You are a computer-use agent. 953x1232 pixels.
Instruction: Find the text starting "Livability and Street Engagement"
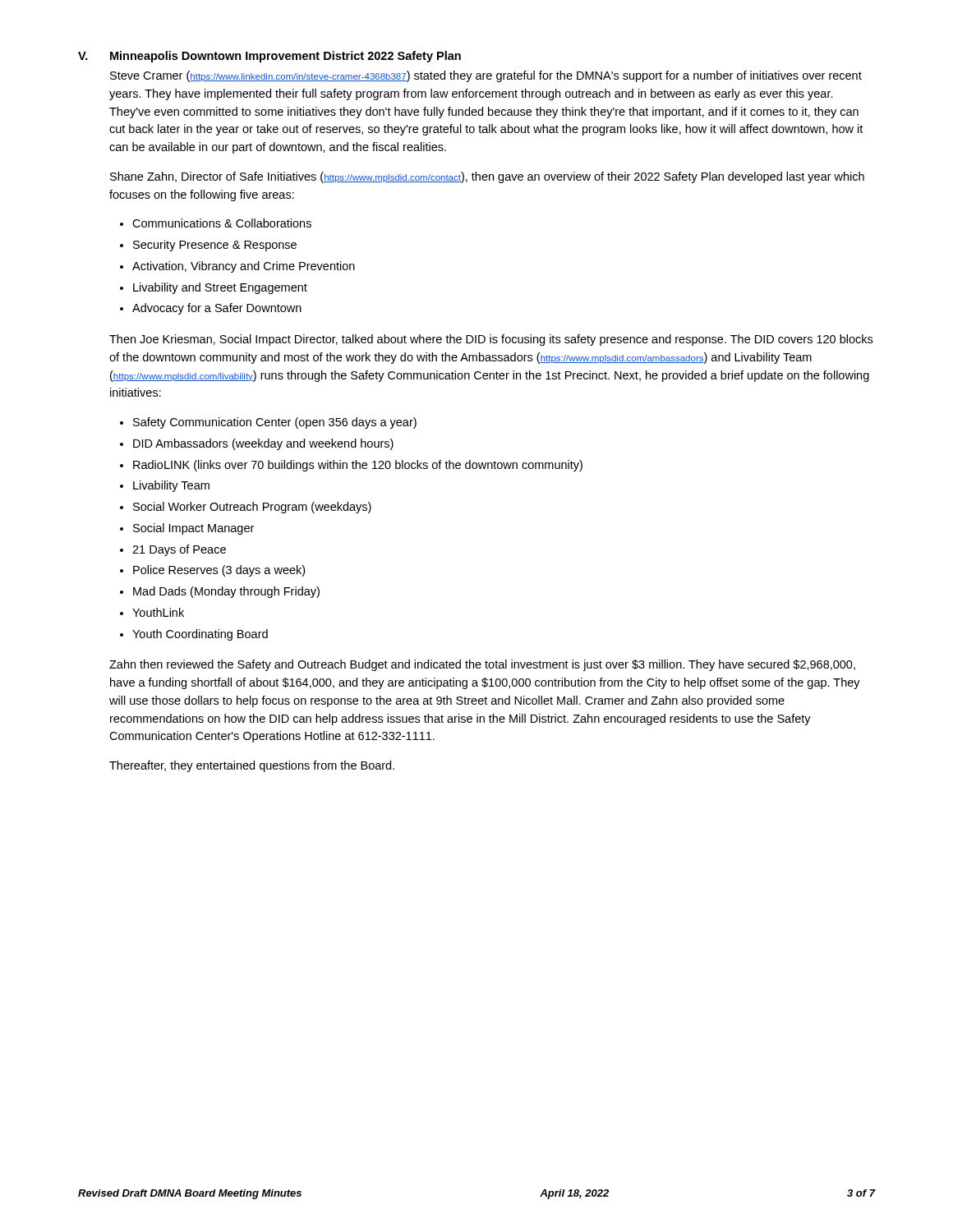pos(220,287)
